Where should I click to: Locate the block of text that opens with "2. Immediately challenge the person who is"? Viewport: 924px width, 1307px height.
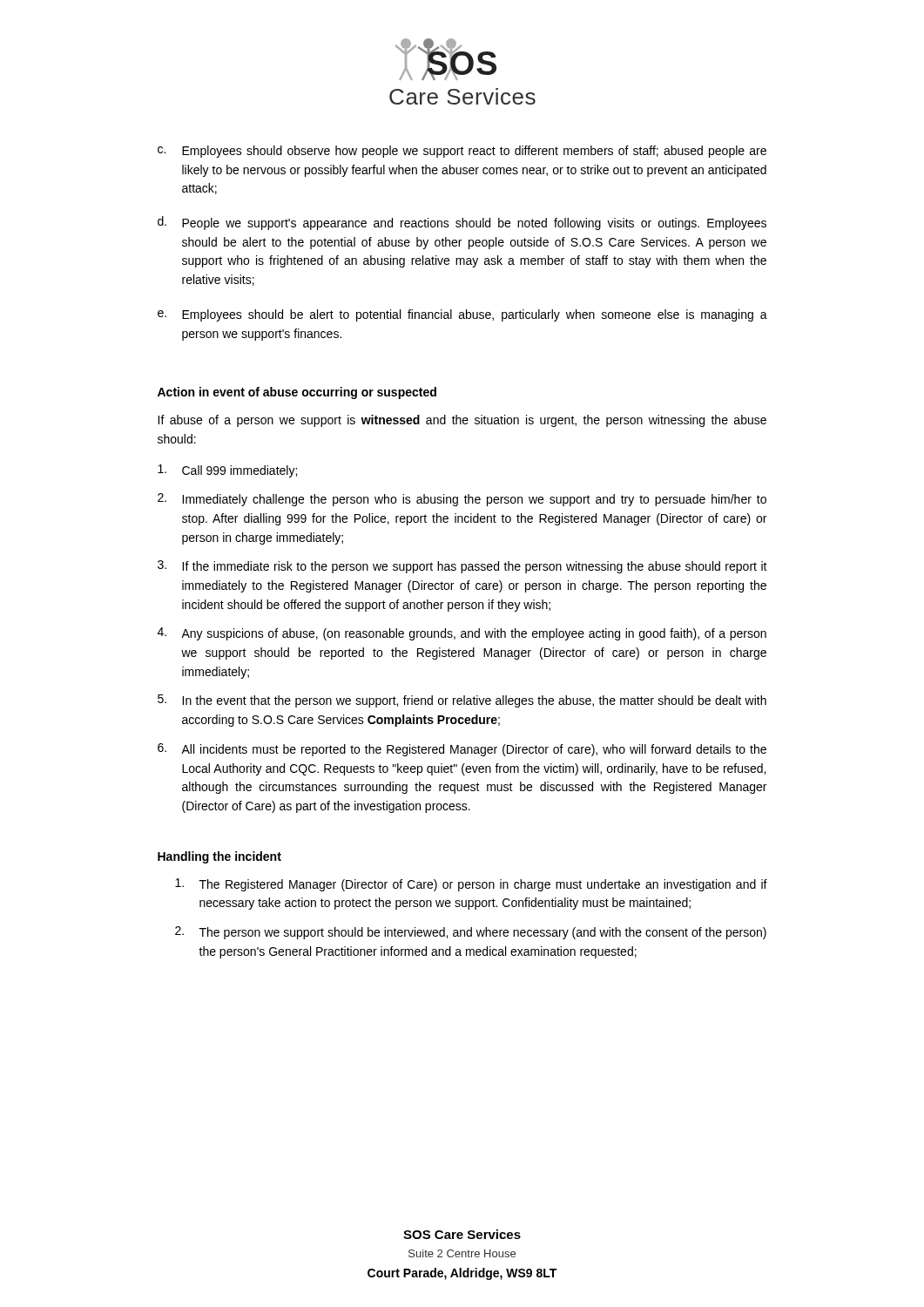462,519
